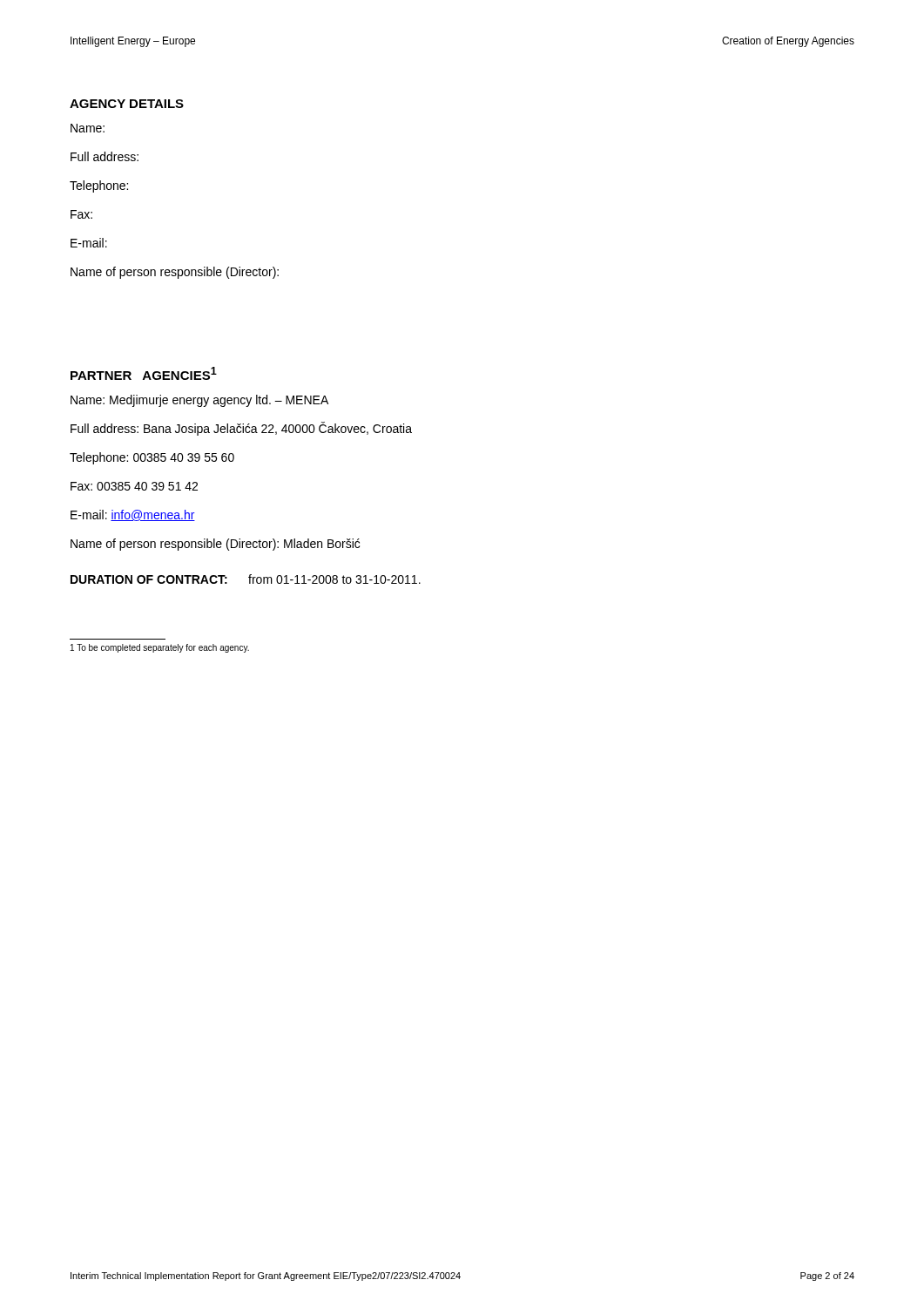Point to the block beginning "DURATION OF CONTRACT:"

tap(245, 579)
